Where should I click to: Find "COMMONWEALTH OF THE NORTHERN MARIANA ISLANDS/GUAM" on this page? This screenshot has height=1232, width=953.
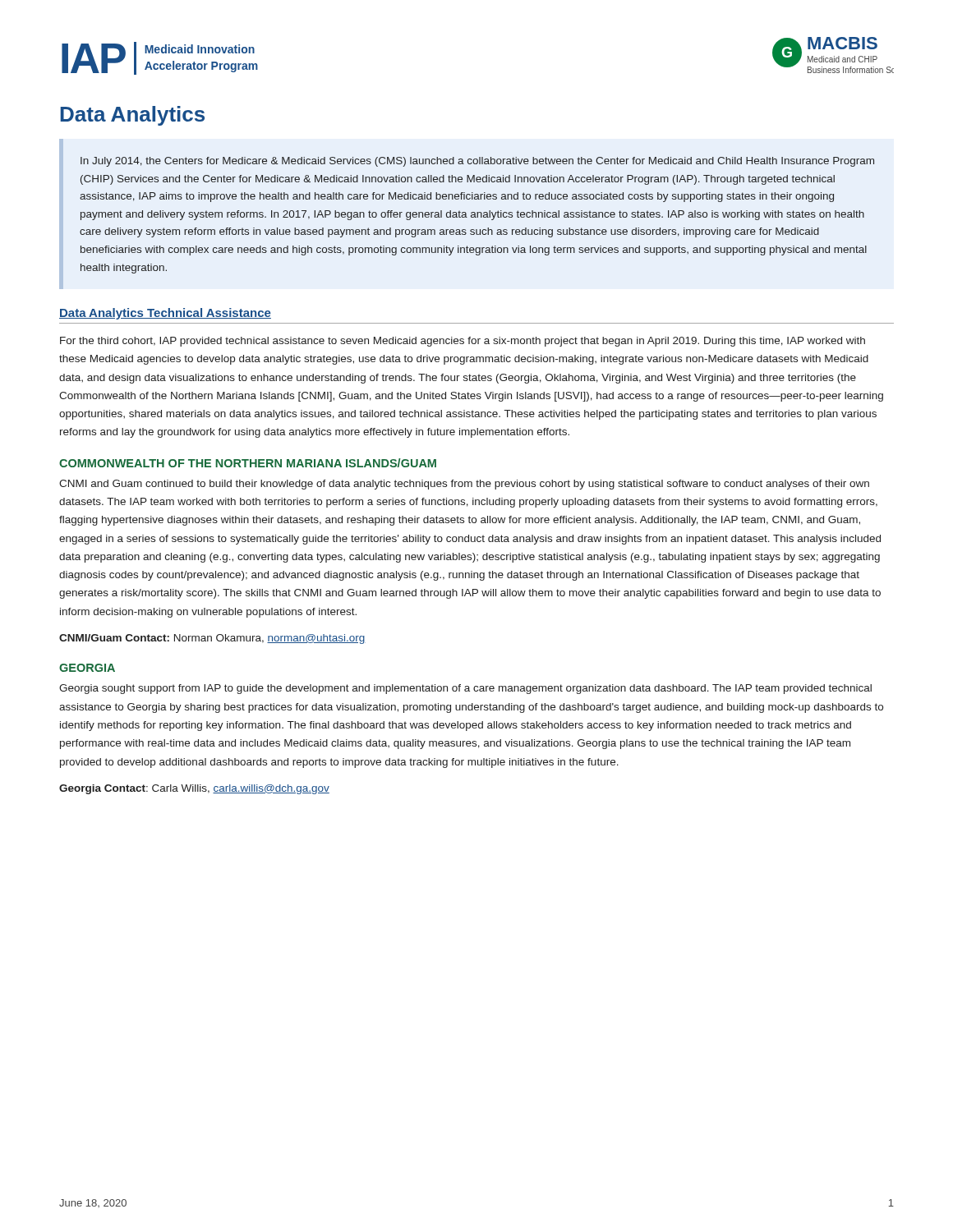tap(248, 463)
